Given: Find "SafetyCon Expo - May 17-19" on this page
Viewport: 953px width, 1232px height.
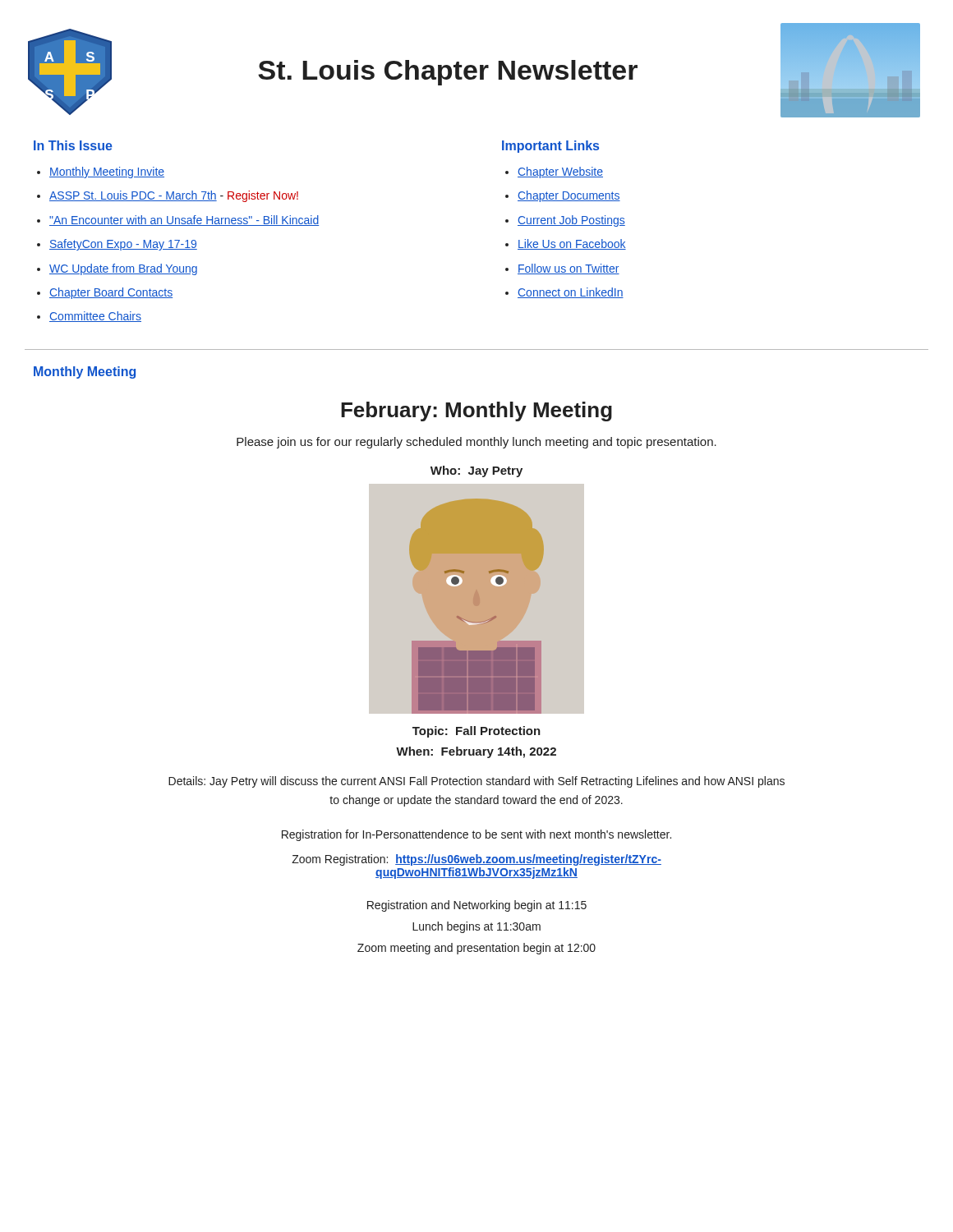Looking at the screenshot, I should (123, 244).
